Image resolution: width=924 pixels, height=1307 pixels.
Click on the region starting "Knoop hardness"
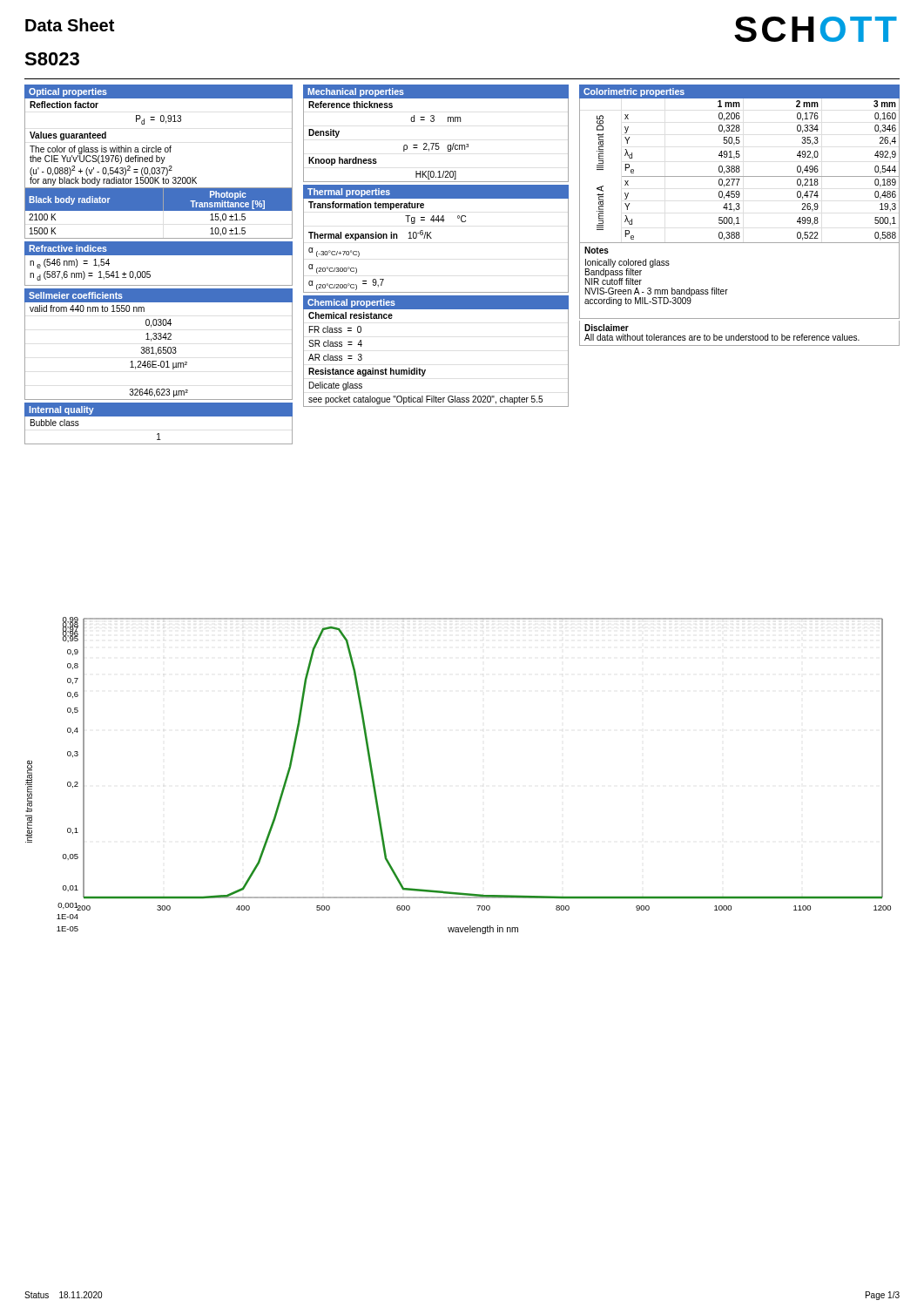(x=343, y=161)
